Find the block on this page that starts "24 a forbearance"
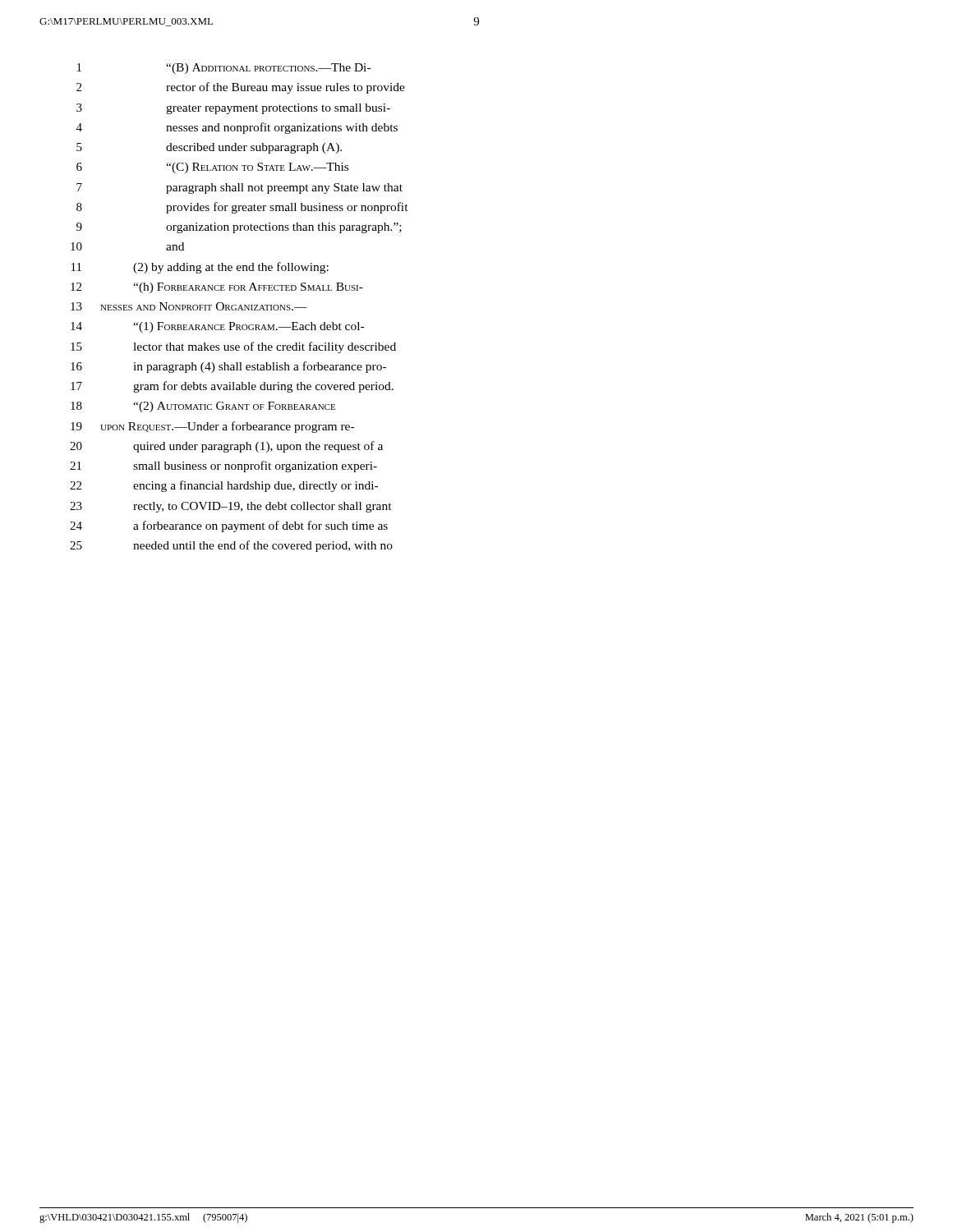953x1232 pixels. [229, 526]
